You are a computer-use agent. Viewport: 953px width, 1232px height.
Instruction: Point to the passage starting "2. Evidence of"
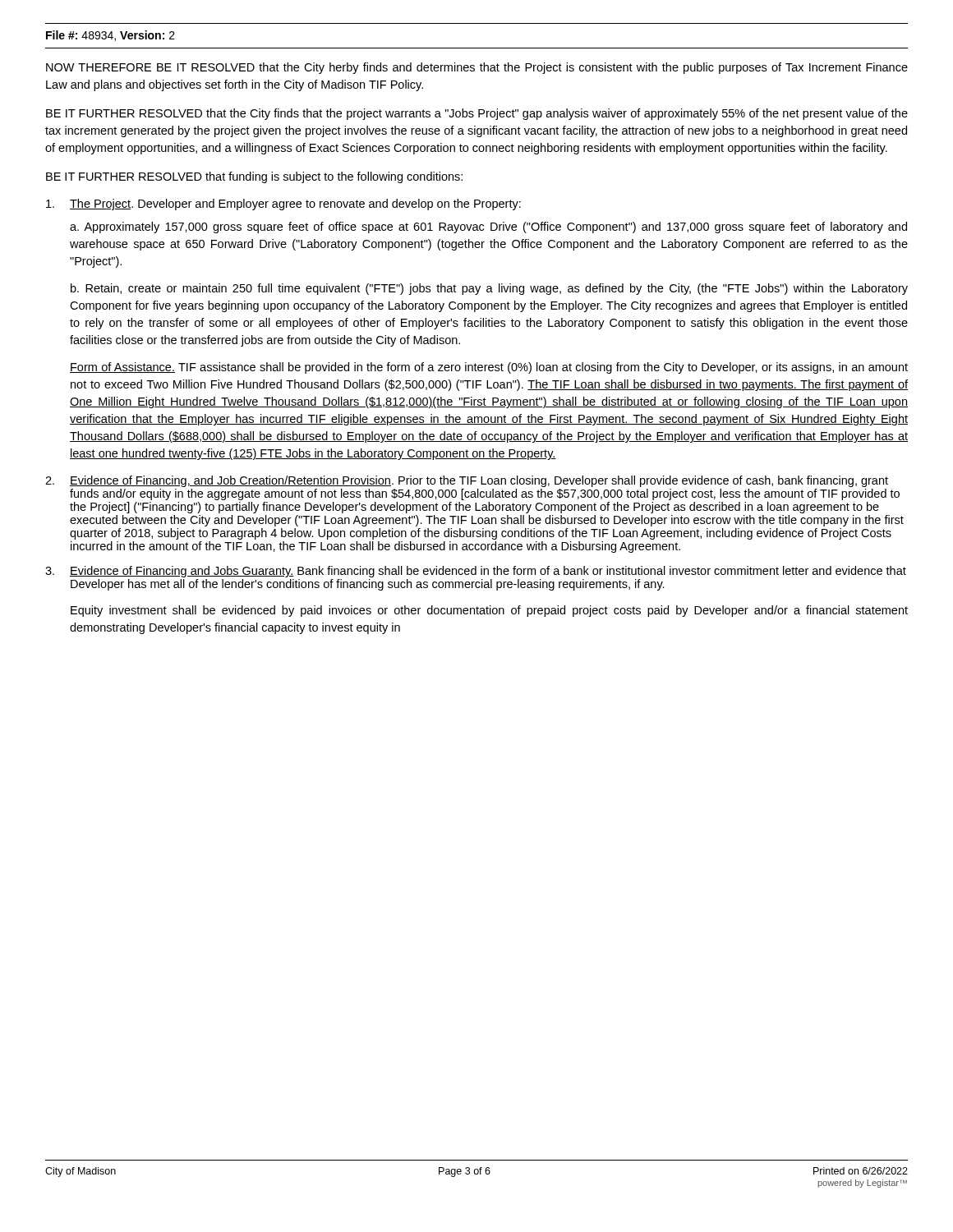pyautogui.click(x=476, y=514)
